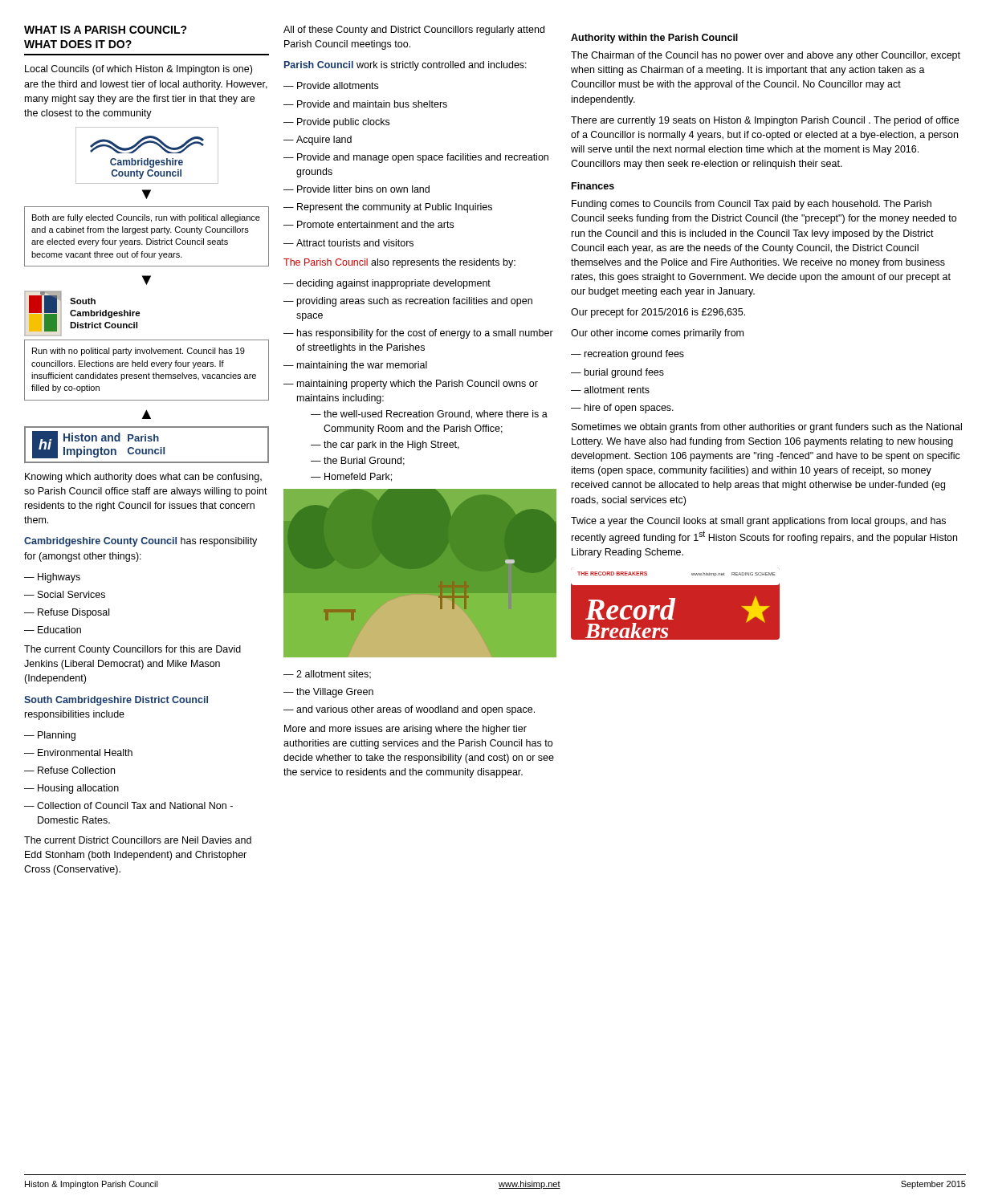Click on the text block that reads "South Cambridgeshire District"

pos(147,707)
